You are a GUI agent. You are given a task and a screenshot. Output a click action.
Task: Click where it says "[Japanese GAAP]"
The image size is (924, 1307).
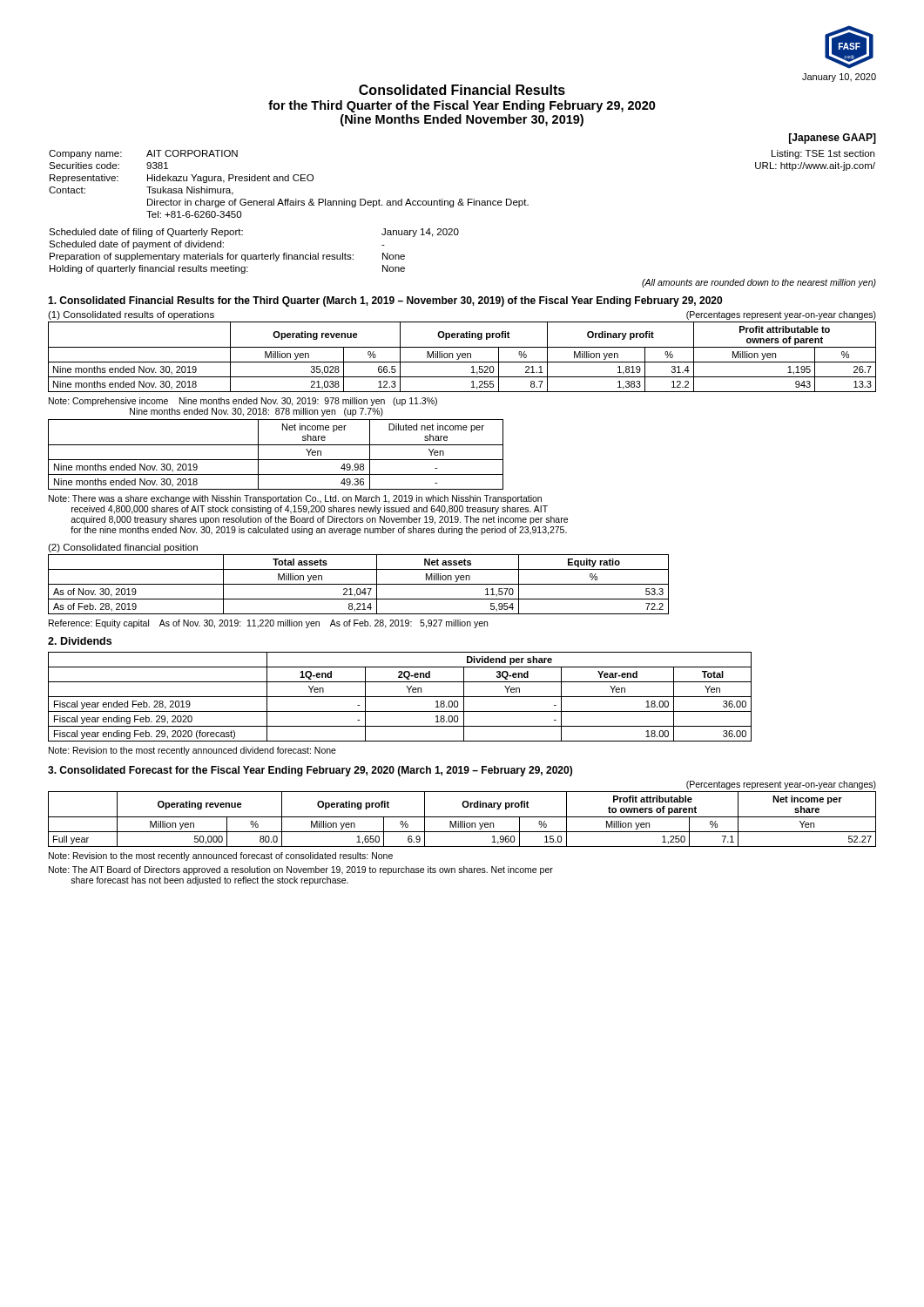coord(832,138)
